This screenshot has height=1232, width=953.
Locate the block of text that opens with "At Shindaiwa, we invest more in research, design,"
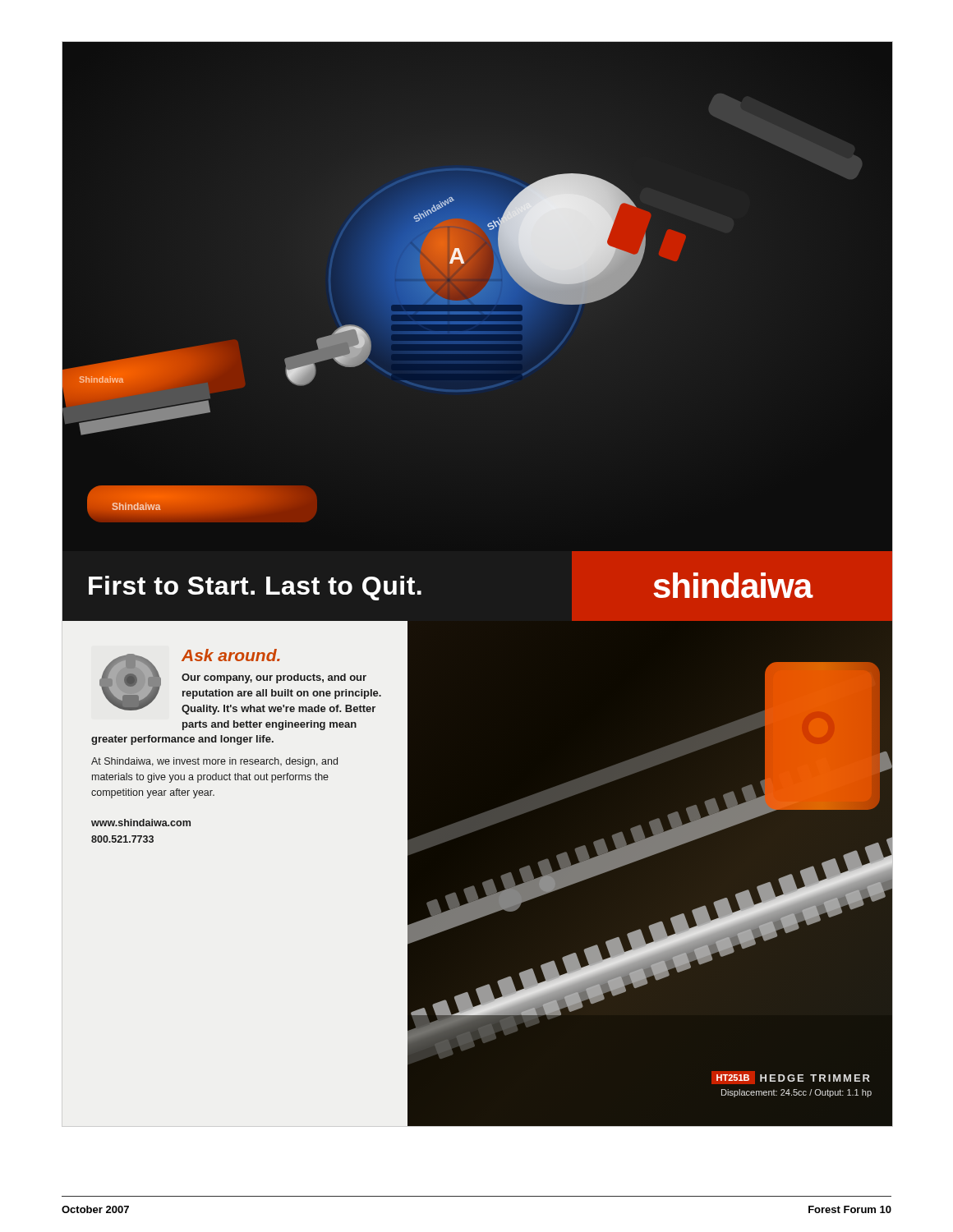(237, 777)
